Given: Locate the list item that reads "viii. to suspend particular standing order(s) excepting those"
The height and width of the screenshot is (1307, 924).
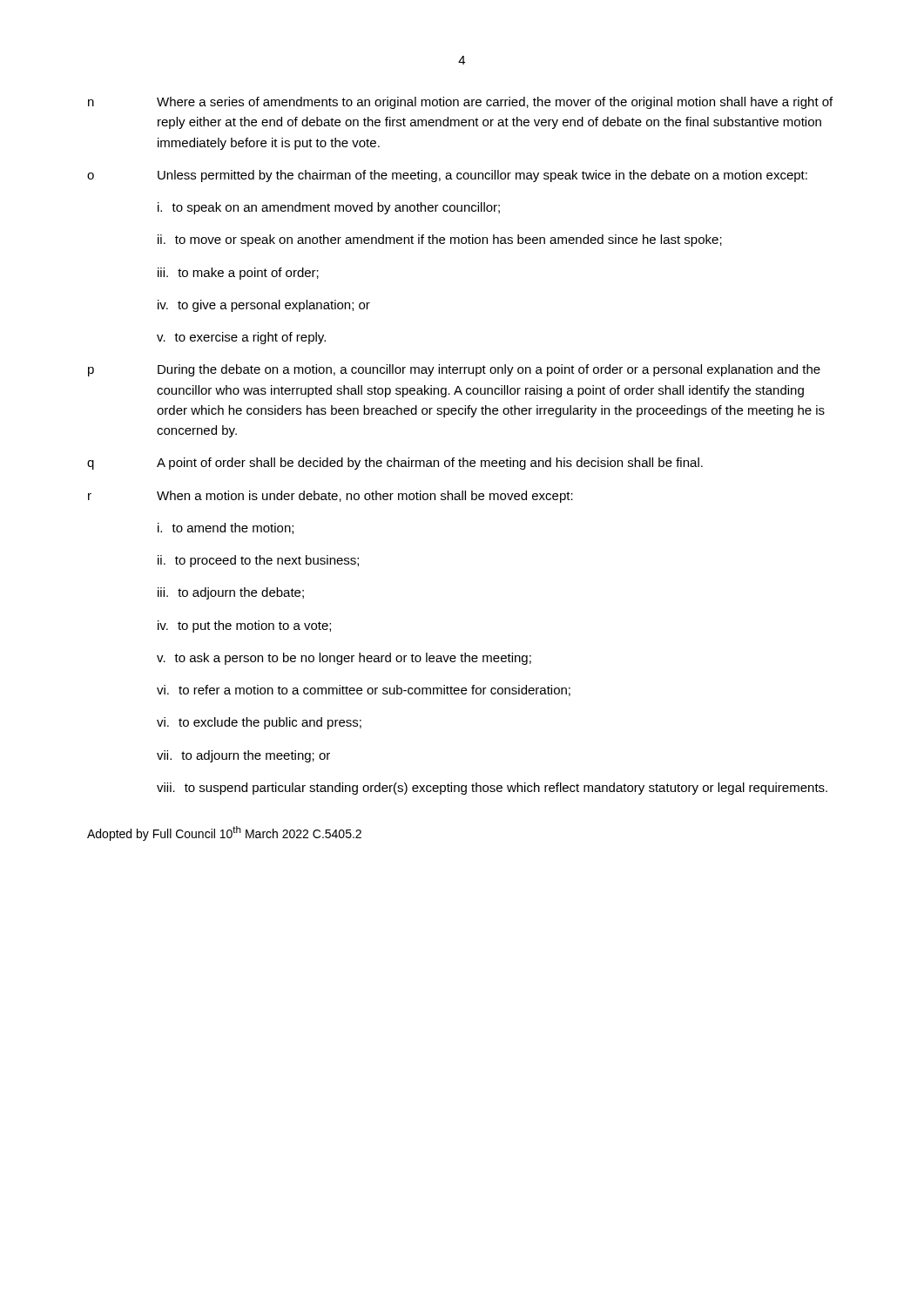Looking at the screenshot, I should click(x=462, y=787).
